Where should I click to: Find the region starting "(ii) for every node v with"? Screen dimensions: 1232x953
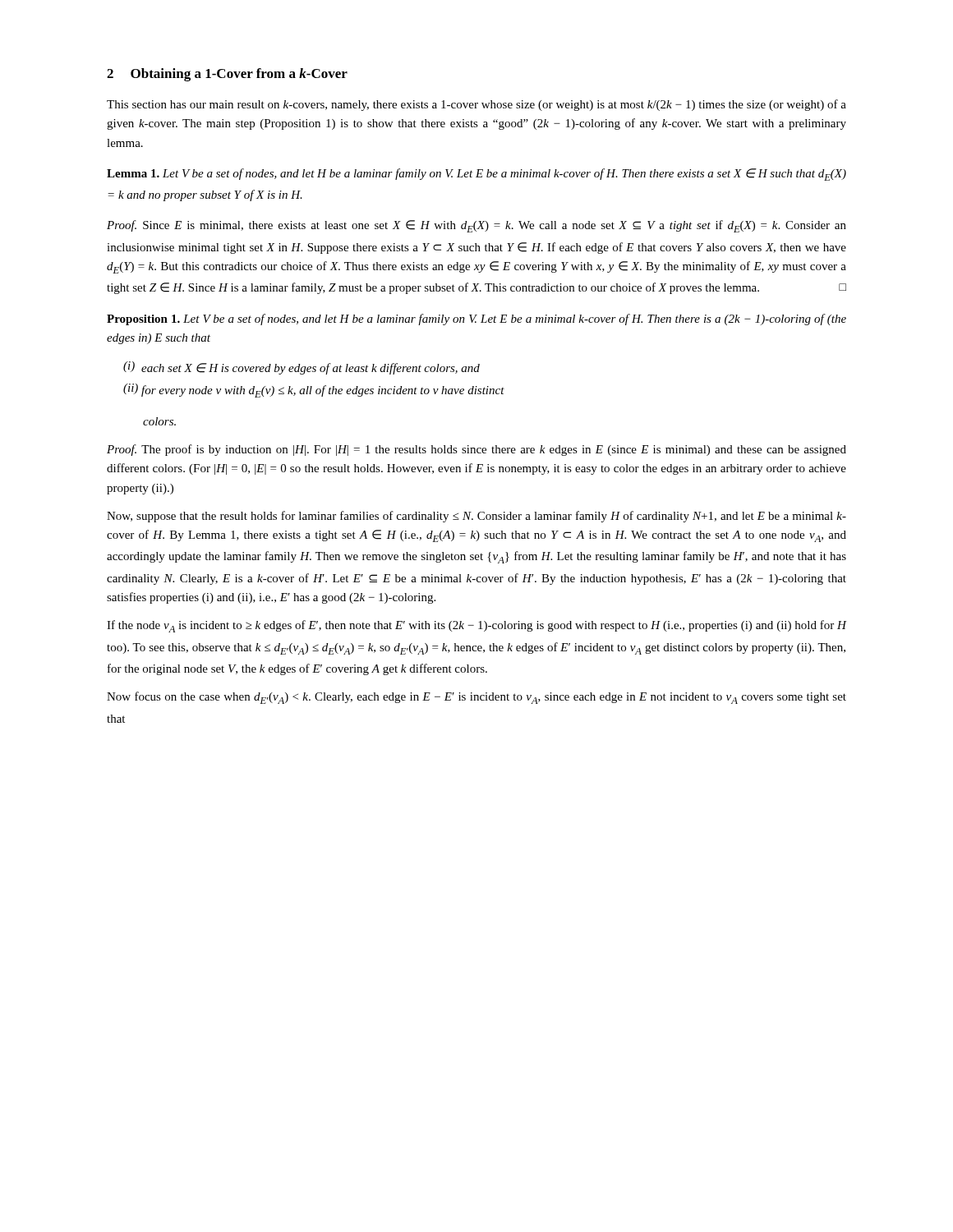pyautogui.click(x=485, y=392)
